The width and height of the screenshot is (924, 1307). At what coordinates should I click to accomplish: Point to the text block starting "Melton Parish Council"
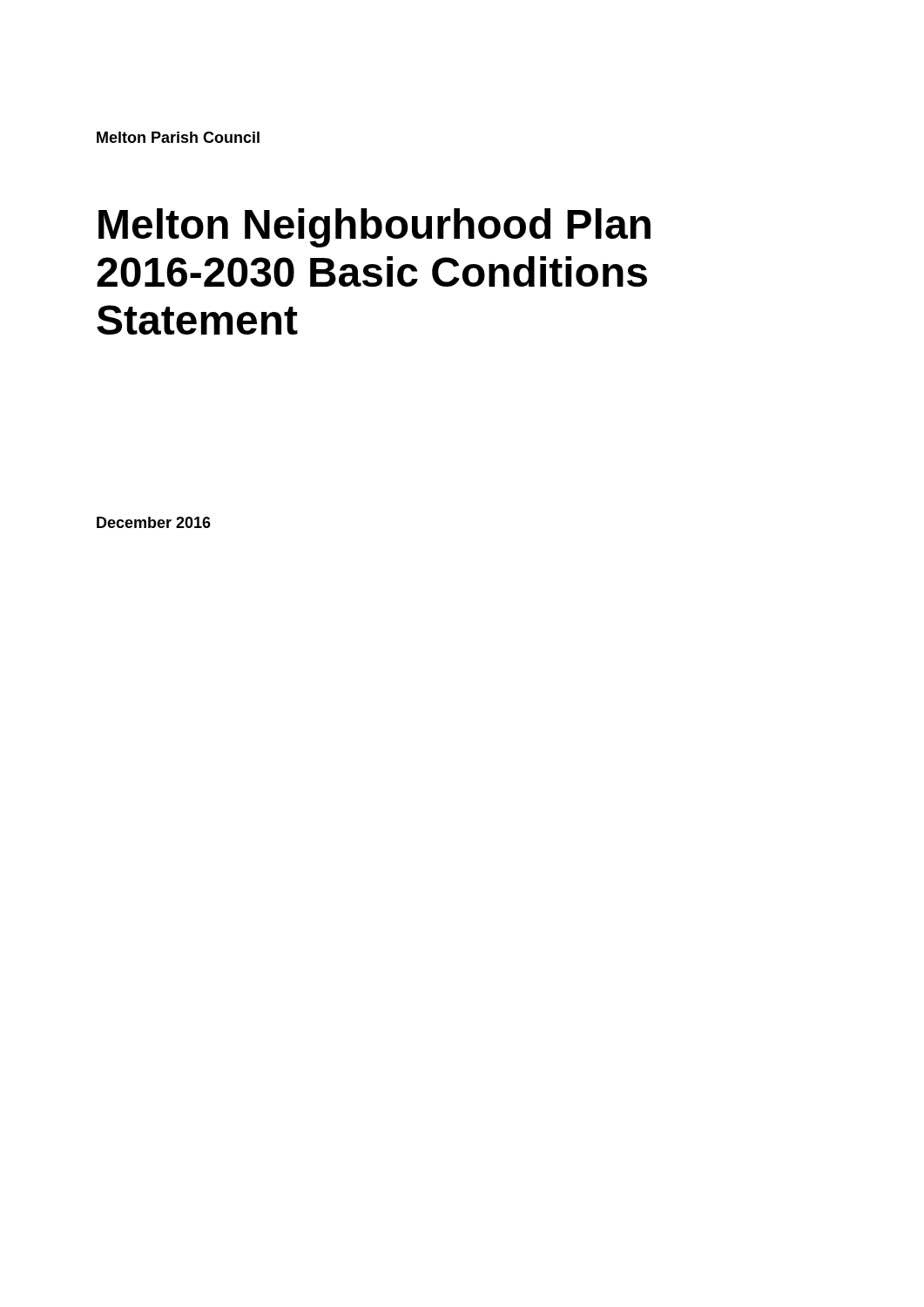tap(178, 138)
